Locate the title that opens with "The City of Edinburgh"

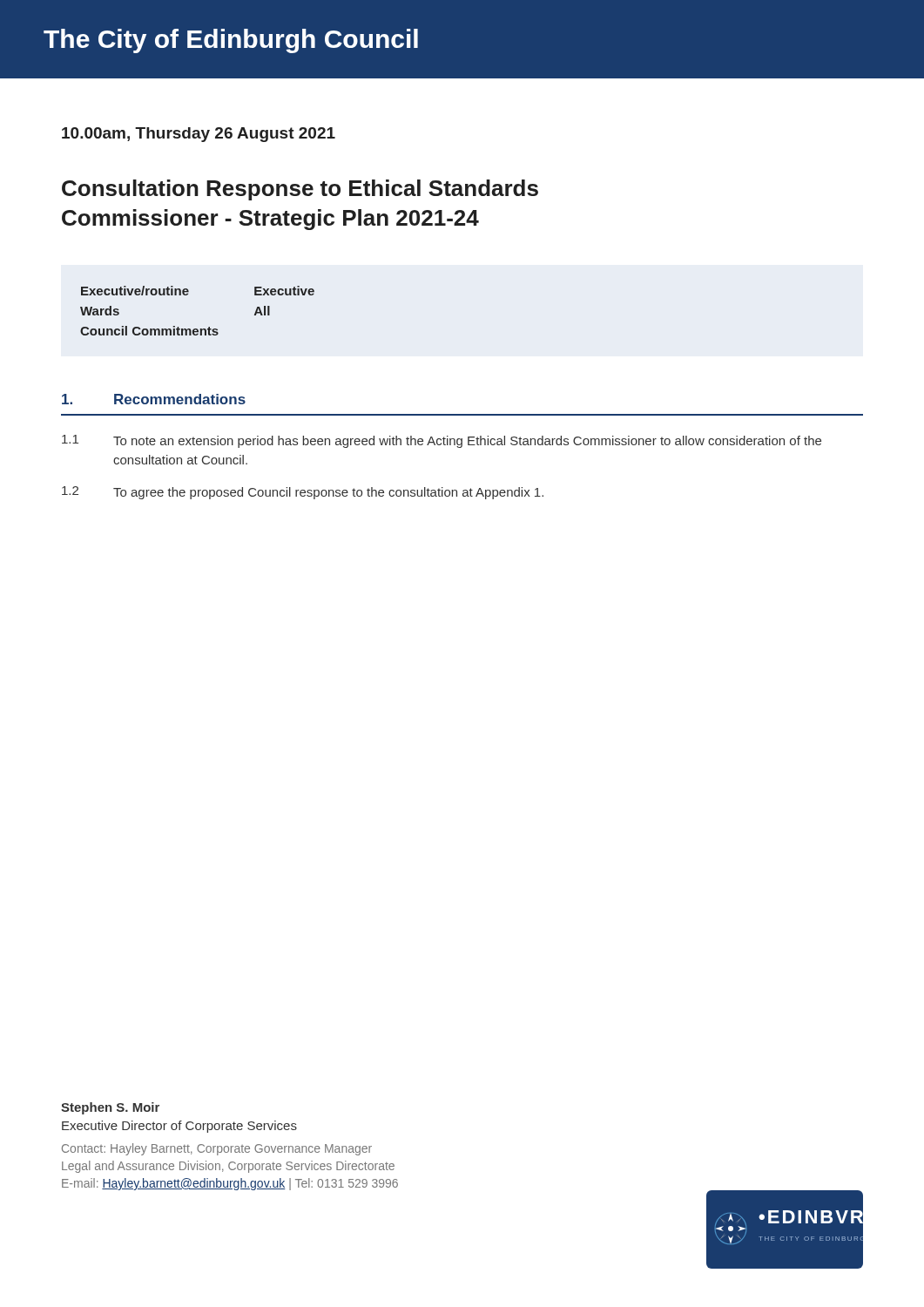(x=231, y=41)
